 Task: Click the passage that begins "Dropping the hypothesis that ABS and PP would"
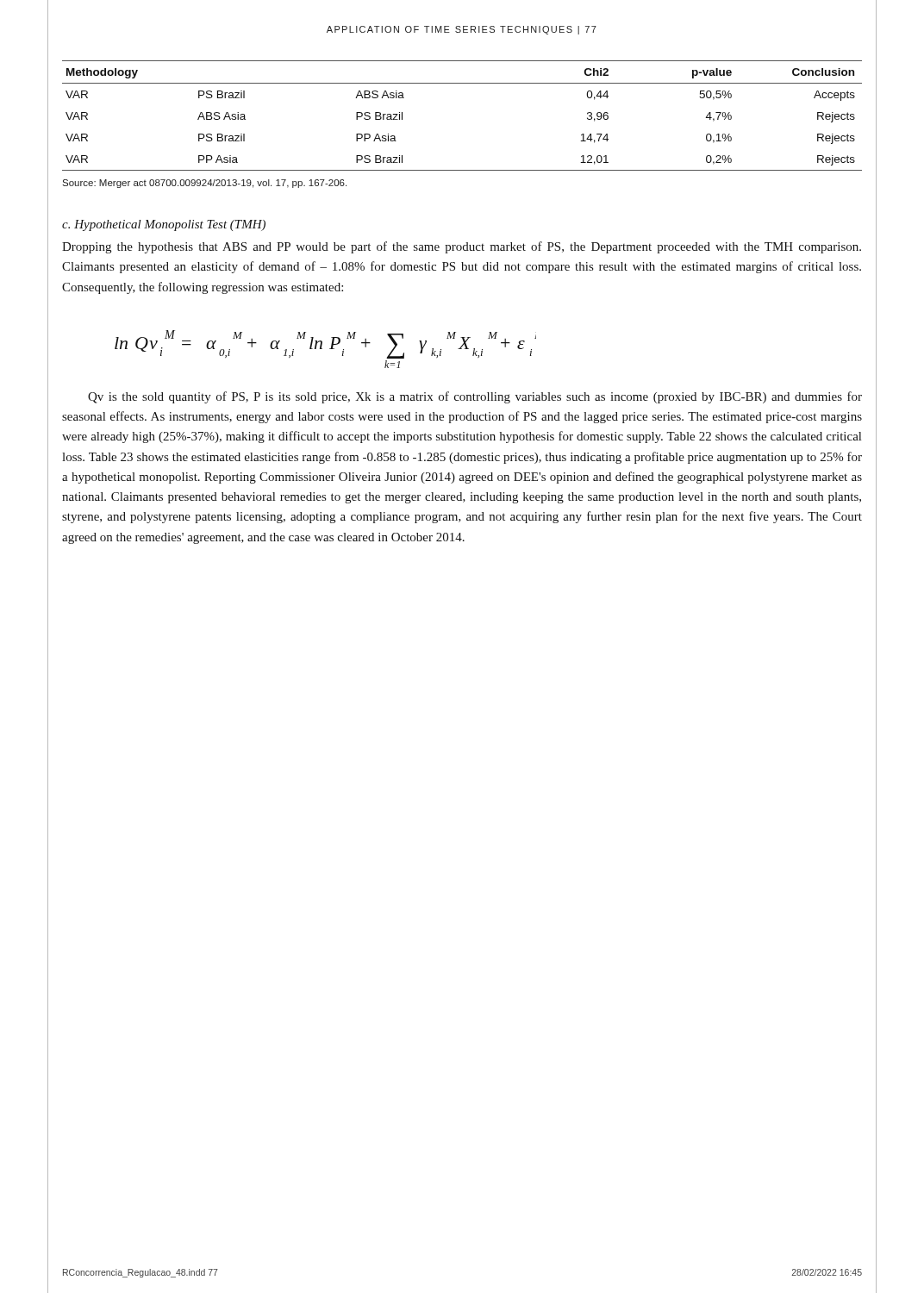tap(462, 267)
